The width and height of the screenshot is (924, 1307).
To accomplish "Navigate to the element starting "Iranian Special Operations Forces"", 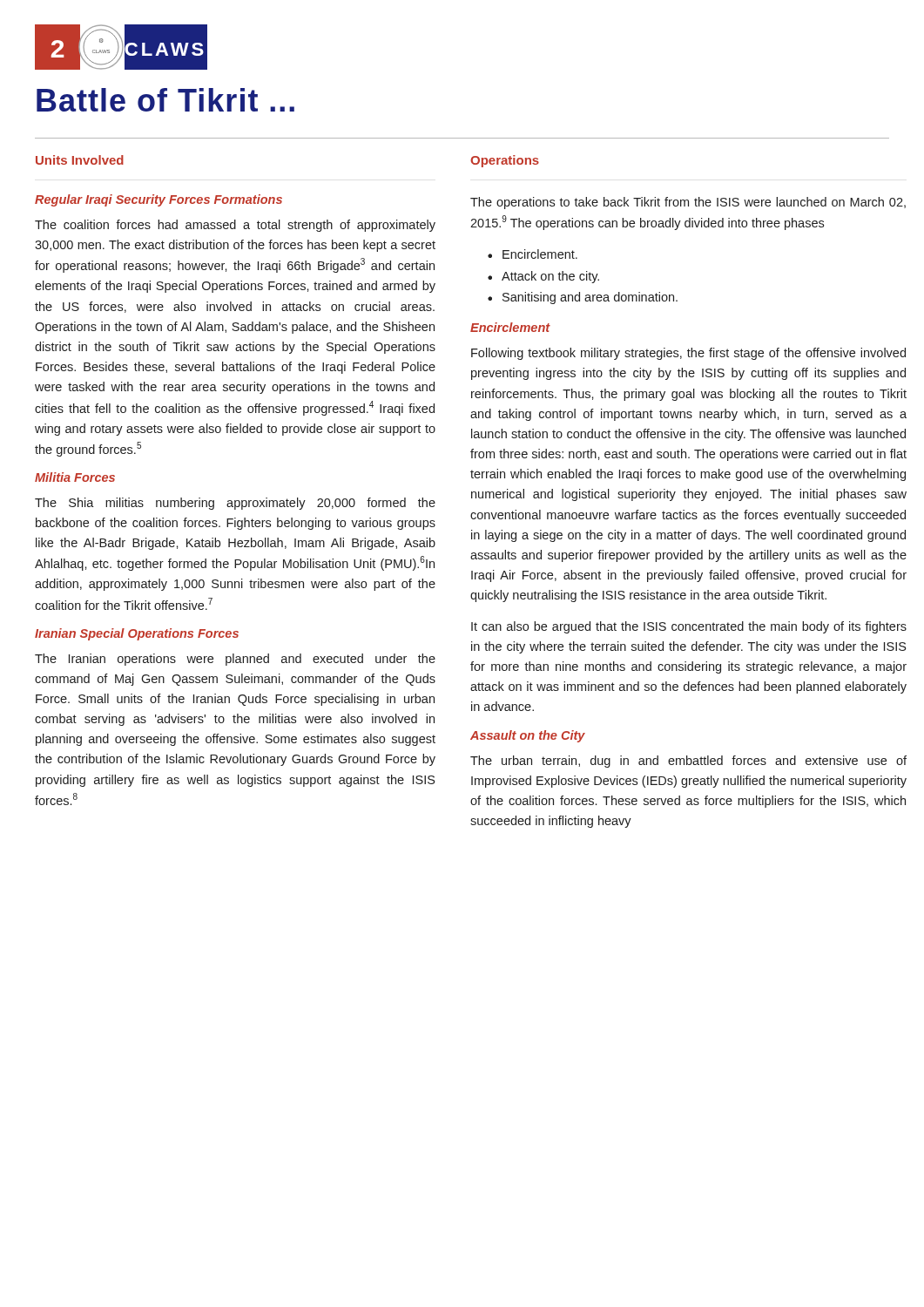I will coord(137,633).
